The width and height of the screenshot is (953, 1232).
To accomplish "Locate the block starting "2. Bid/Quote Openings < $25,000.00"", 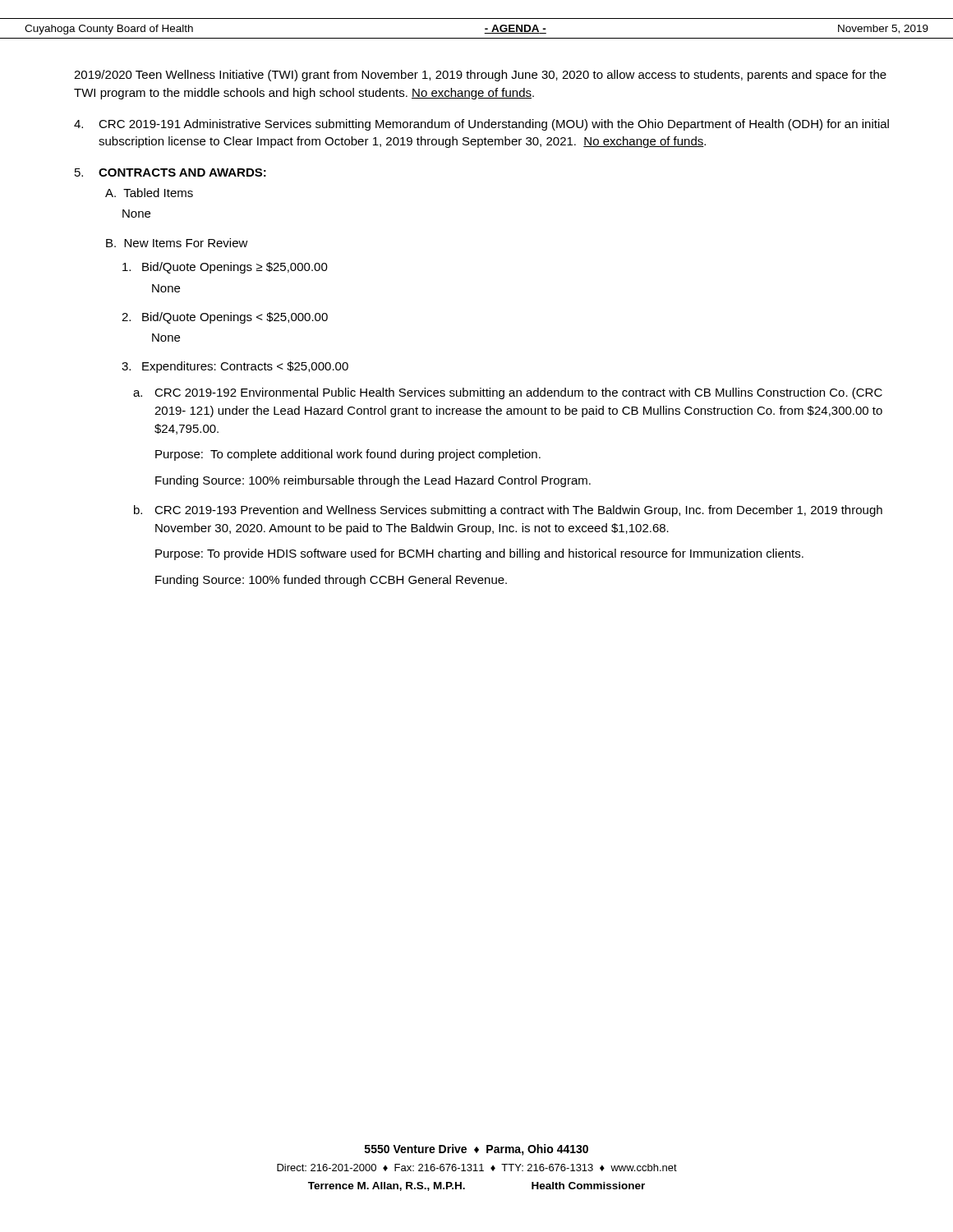I will click(x=225, y=318).
